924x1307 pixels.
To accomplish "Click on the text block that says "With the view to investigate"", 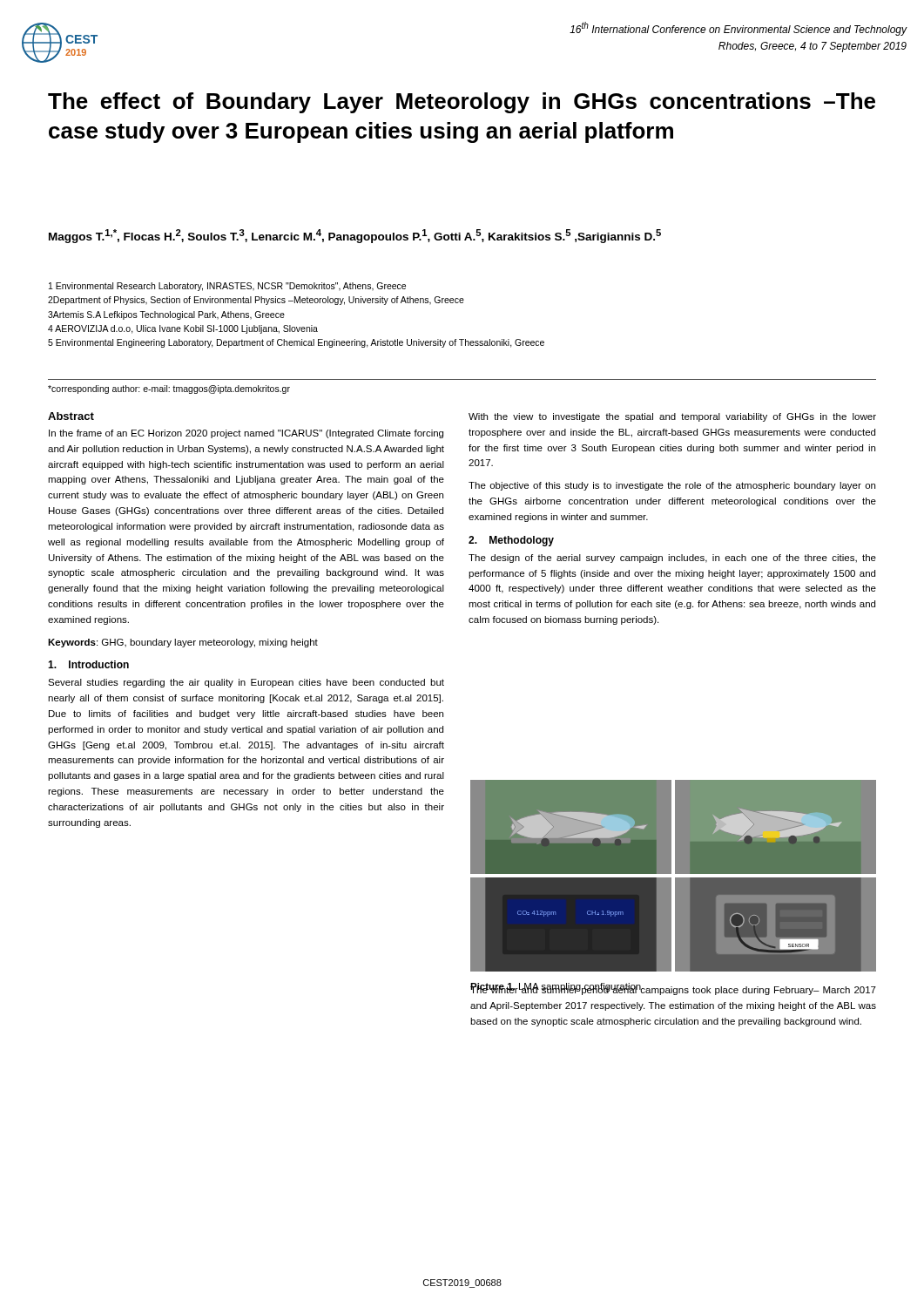I will [672, 441].
